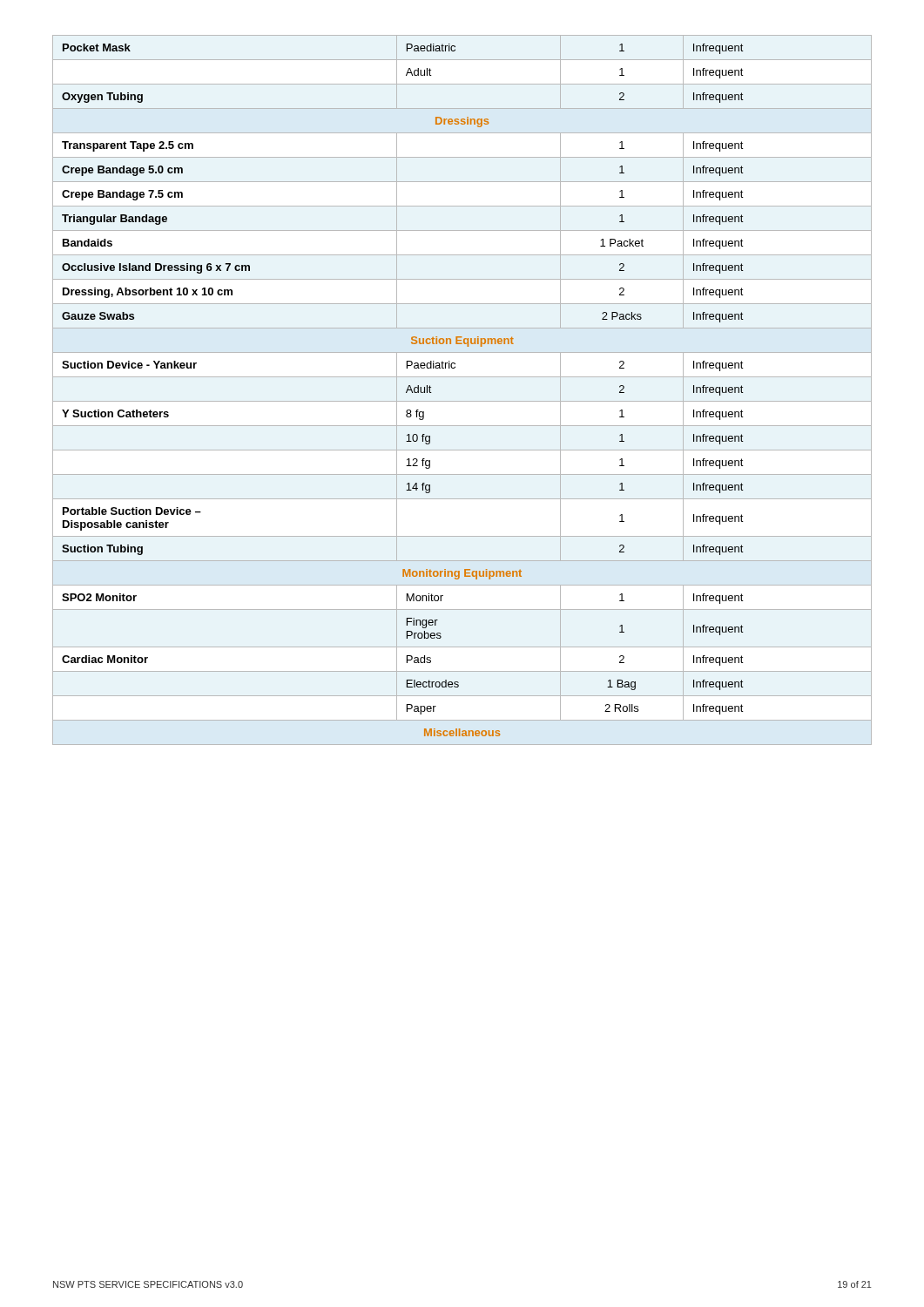Select the table that reads "Portable Suction Device"
Screen dimensions: 1307x924
coord(462,390)
